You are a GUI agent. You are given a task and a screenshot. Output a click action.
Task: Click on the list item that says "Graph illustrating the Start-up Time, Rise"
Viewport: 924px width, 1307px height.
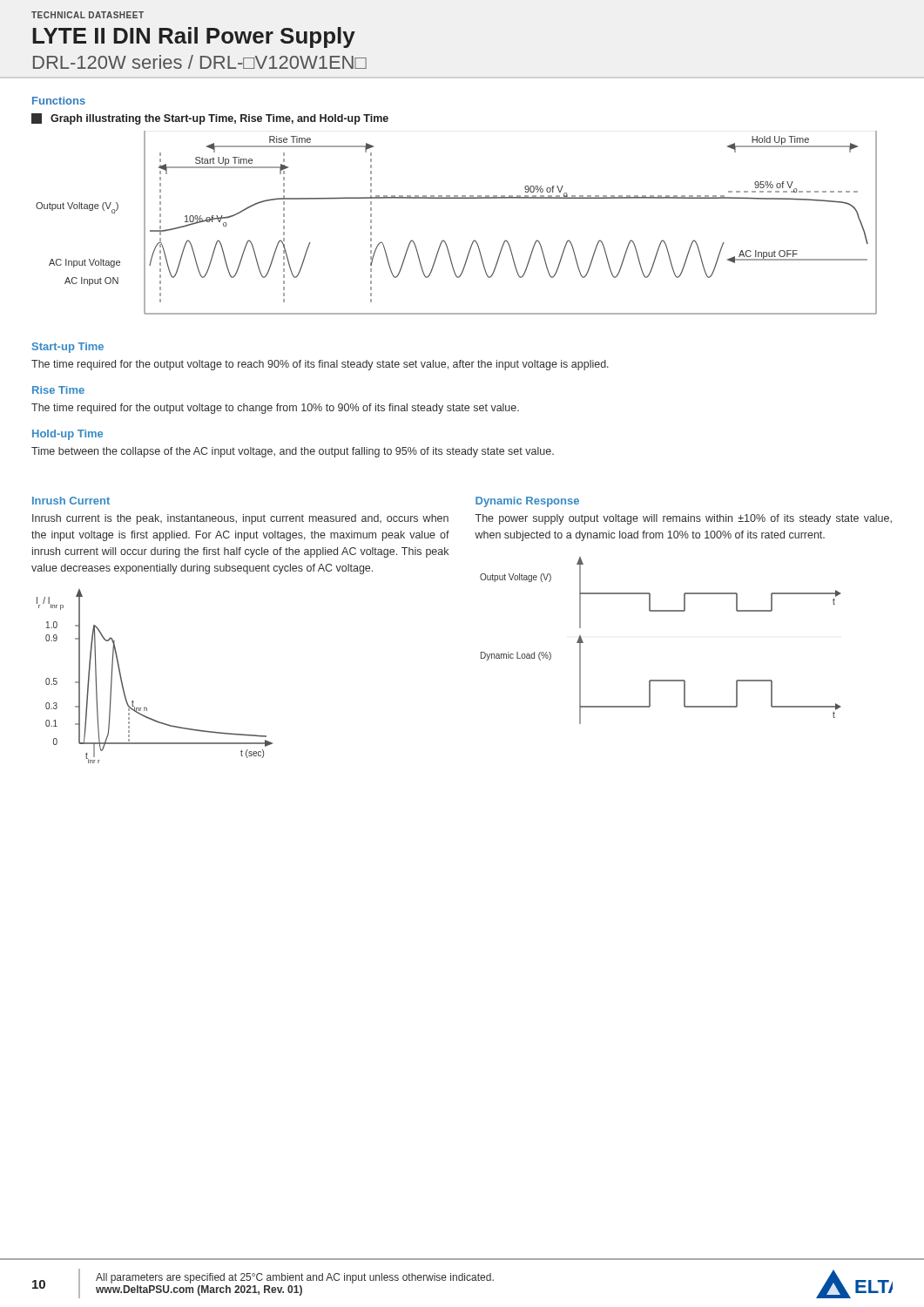click(210, 119)
